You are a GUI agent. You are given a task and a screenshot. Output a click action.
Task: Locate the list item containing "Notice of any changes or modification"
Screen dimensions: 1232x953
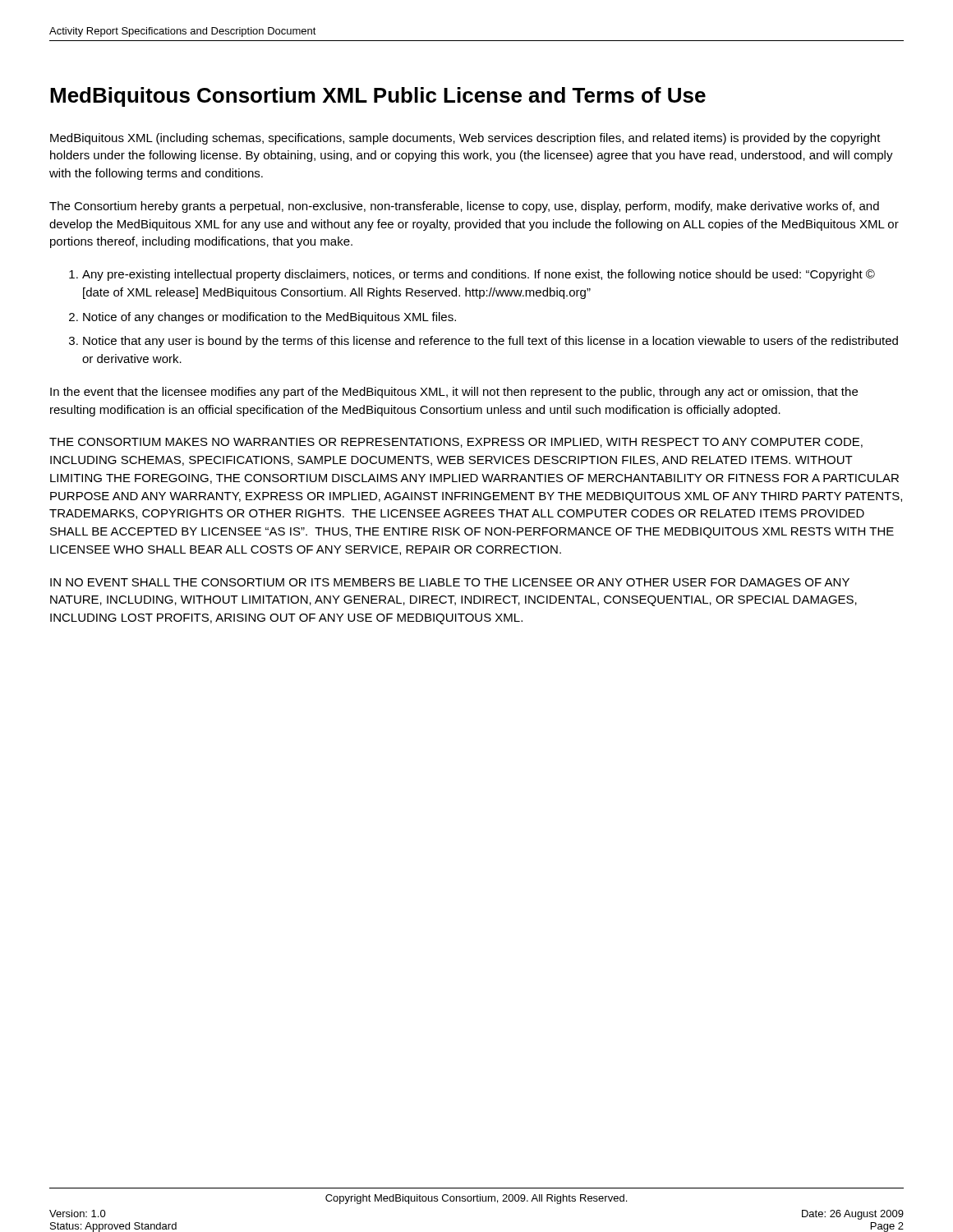[270, 316]
